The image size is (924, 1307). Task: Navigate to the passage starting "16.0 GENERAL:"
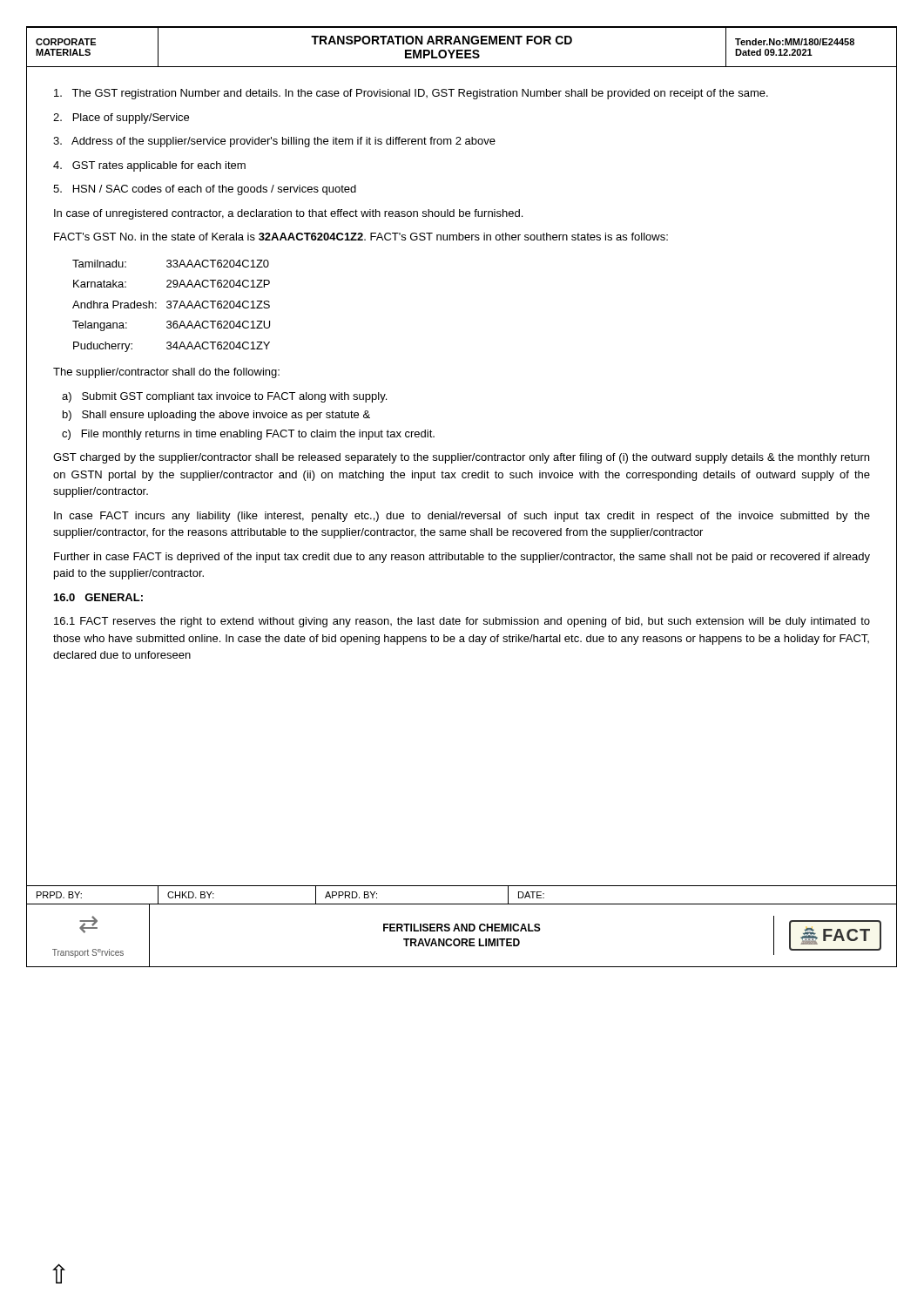[98, 597]
